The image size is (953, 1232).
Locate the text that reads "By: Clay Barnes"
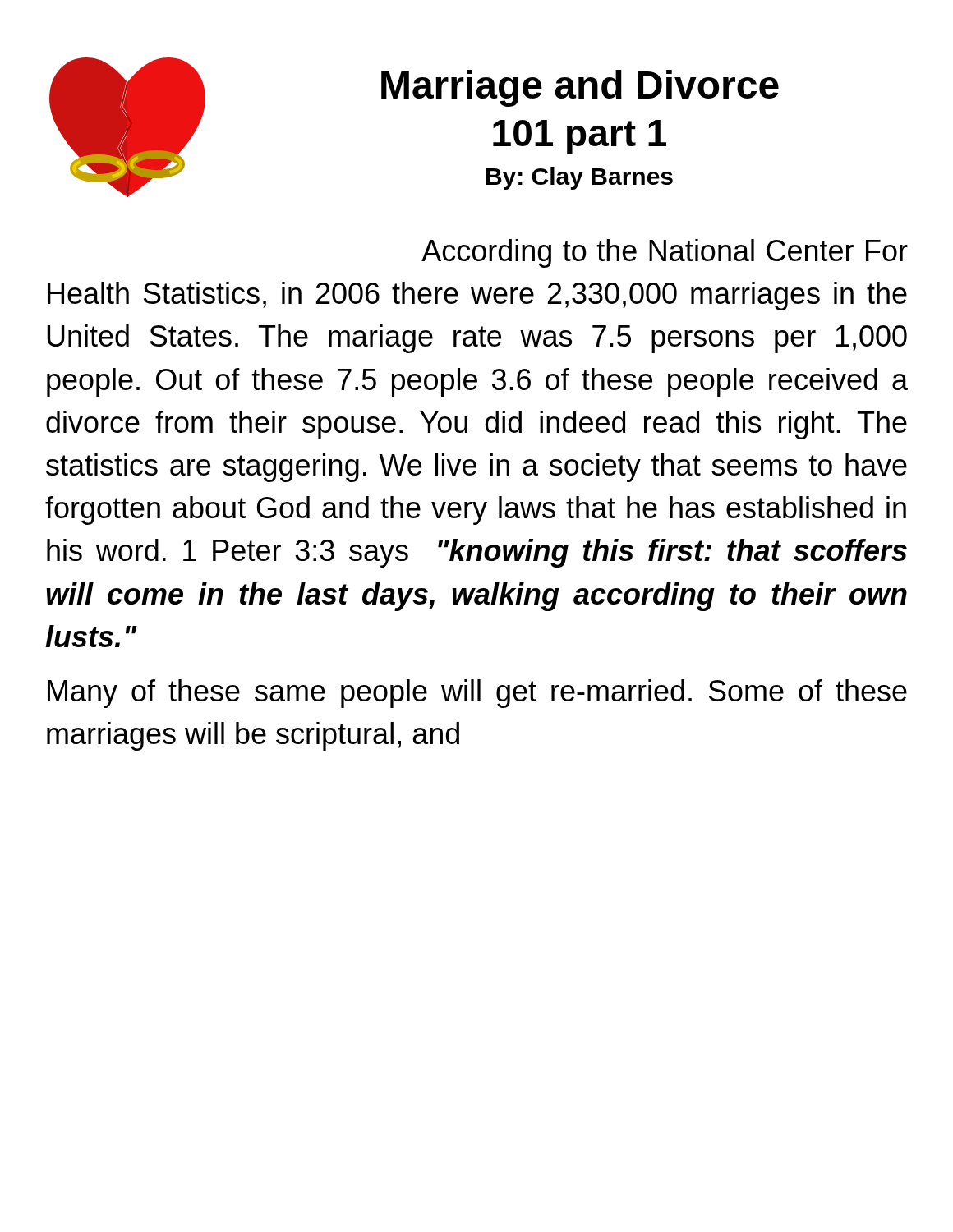pyautogui.click(x=579, y=176)
